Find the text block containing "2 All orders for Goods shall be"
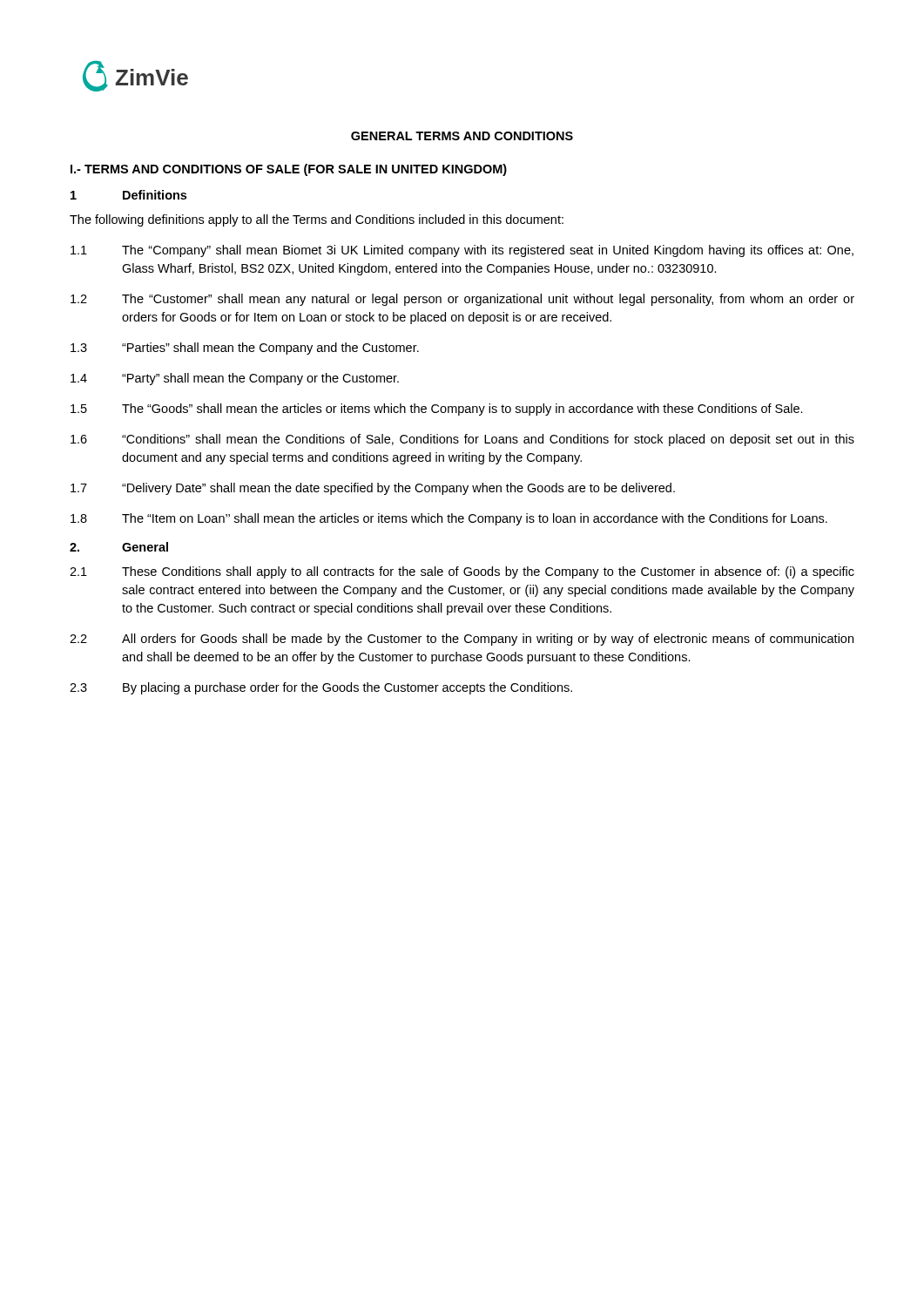Viewport: 924px width, 1307px height. [x=462, y=649]
